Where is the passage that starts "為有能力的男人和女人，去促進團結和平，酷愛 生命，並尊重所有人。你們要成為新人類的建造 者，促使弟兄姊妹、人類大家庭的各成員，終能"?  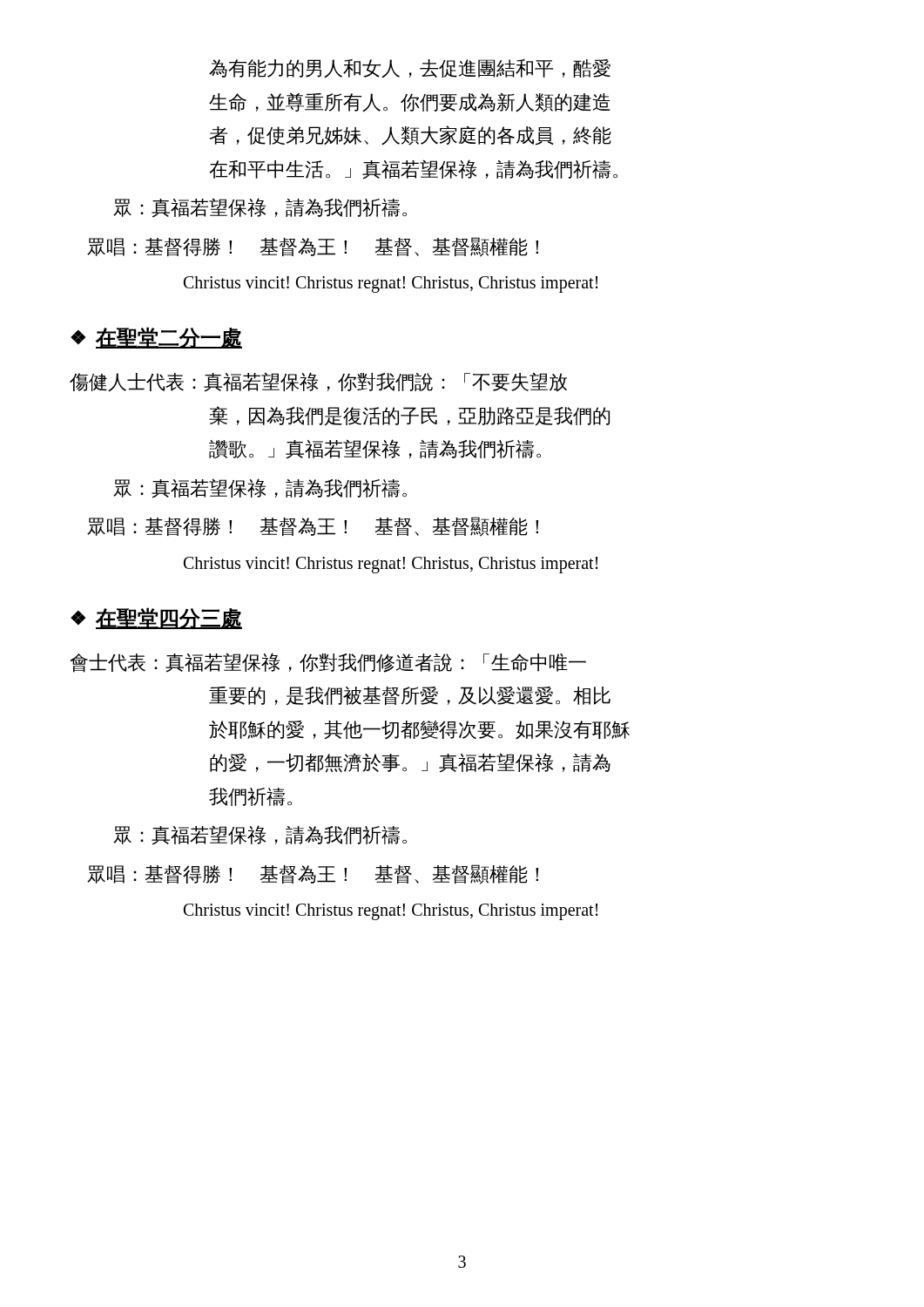pyautogui.click(x=420, y=119)
